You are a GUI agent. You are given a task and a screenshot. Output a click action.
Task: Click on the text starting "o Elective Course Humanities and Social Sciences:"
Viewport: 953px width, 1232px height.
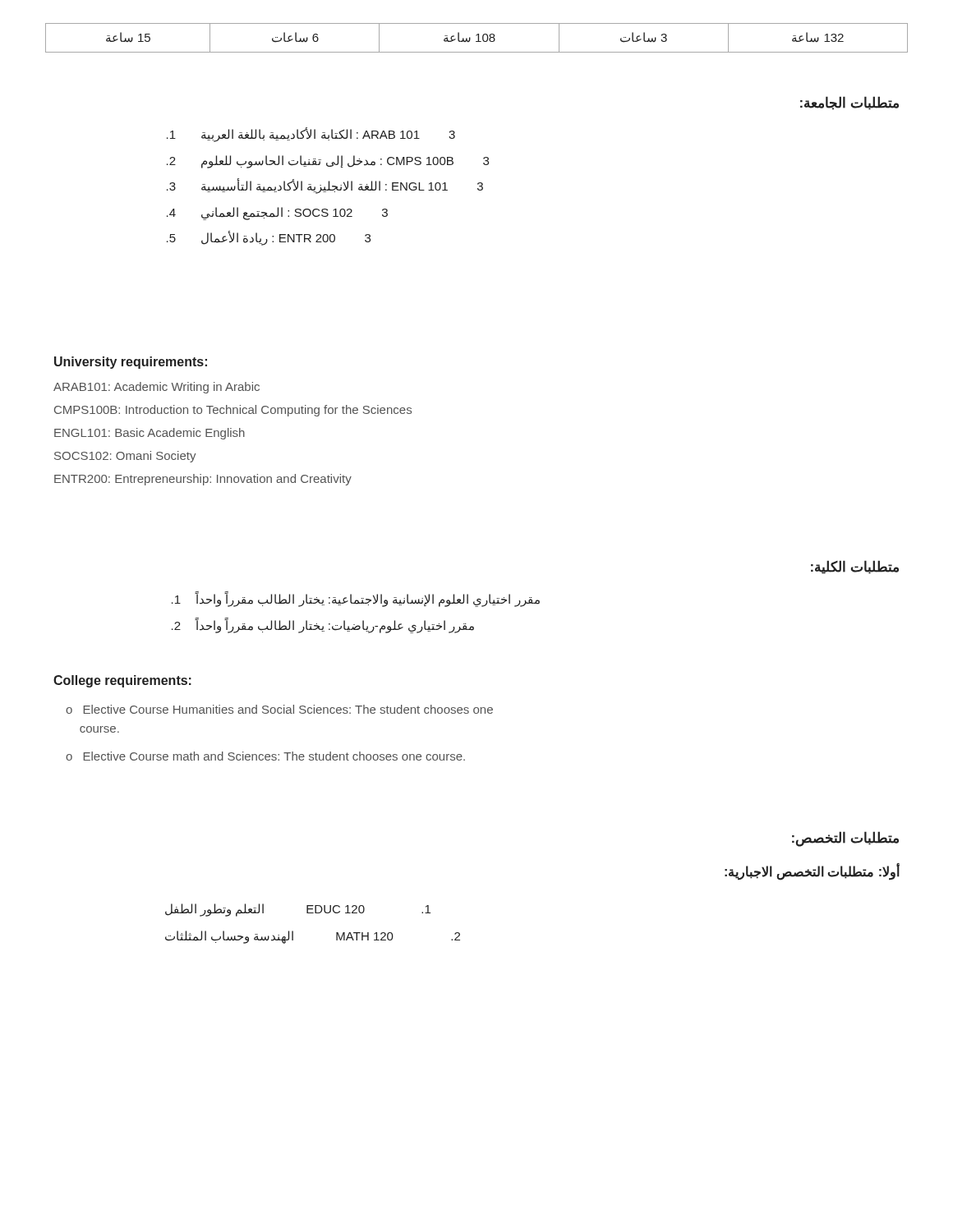(280, 719)
